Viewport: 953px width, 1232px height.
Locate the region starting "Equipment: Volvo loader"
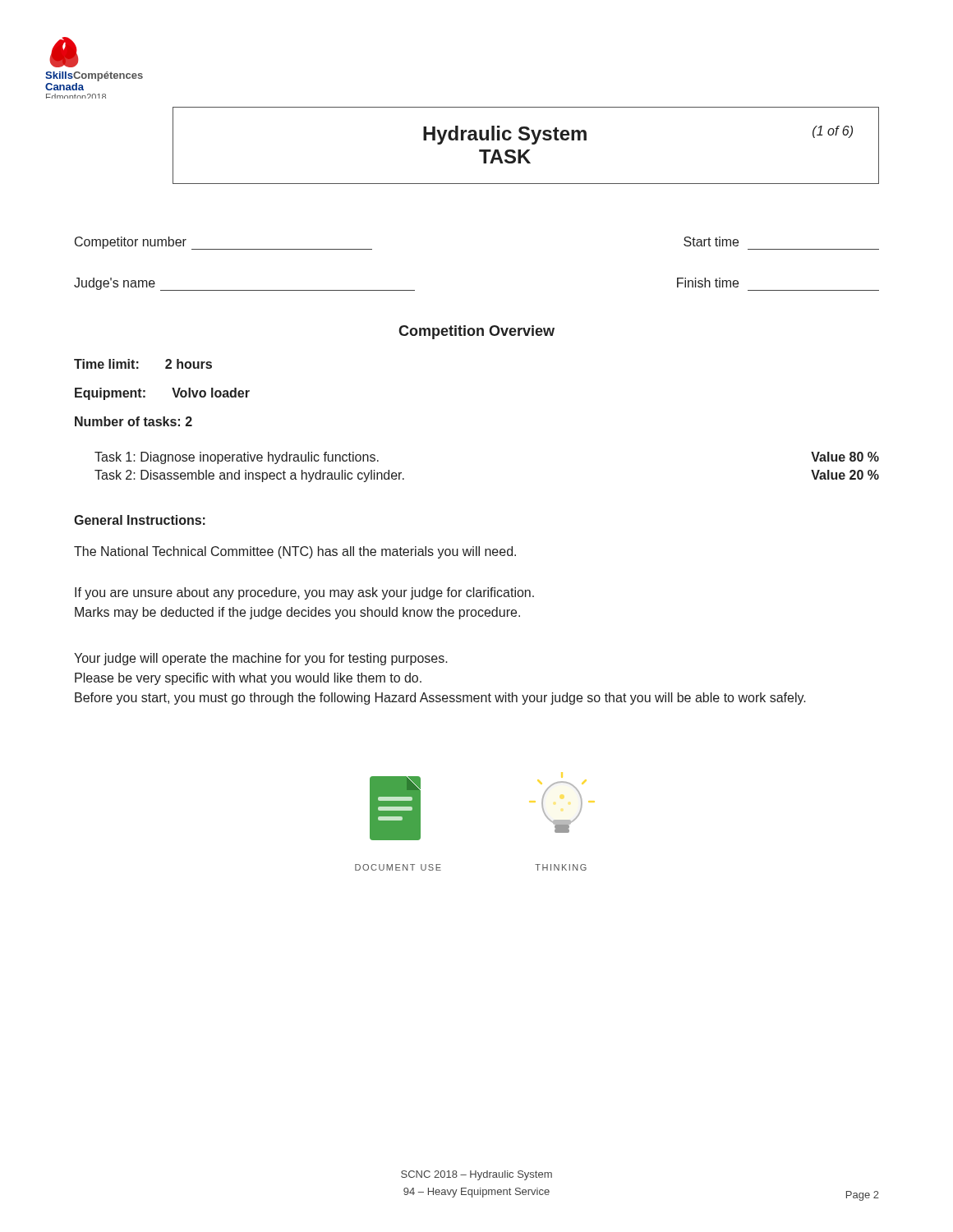[x=162, y=393]
